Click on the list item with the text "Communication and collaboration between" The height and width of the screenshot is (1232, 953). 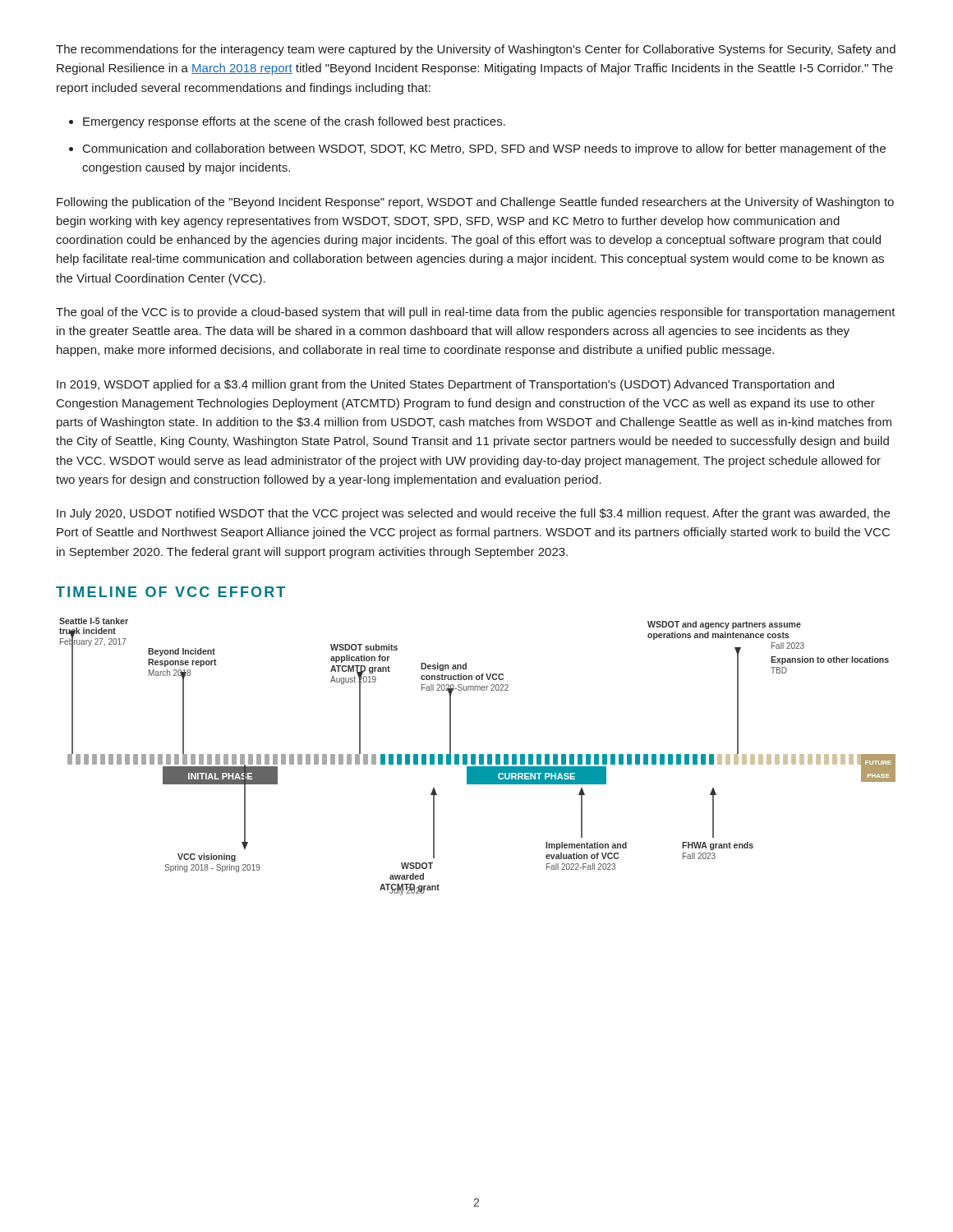(484, 158)
